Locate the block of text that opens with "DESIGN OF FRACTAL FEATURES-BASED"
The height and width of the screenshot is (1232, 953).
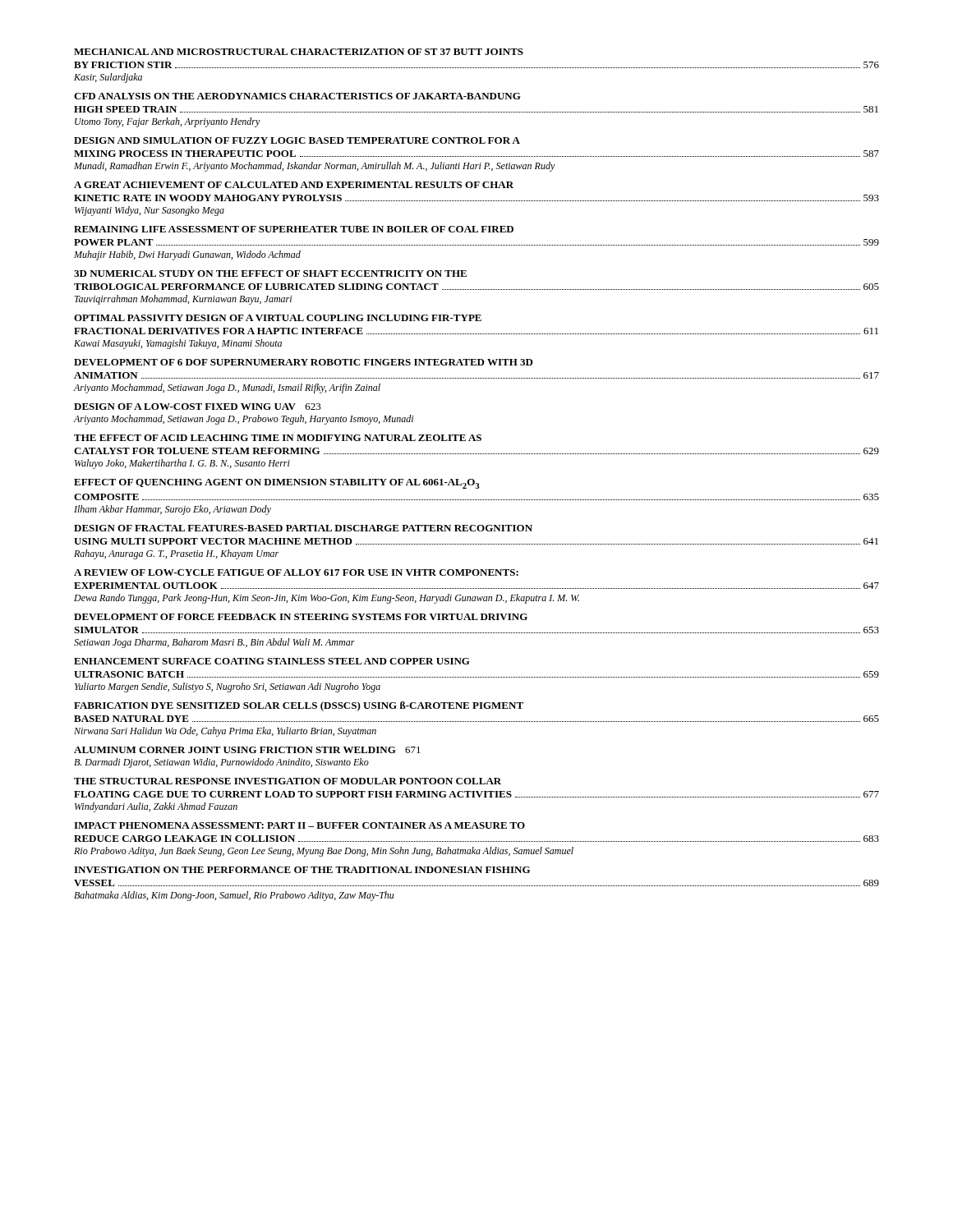click(476, 541)
